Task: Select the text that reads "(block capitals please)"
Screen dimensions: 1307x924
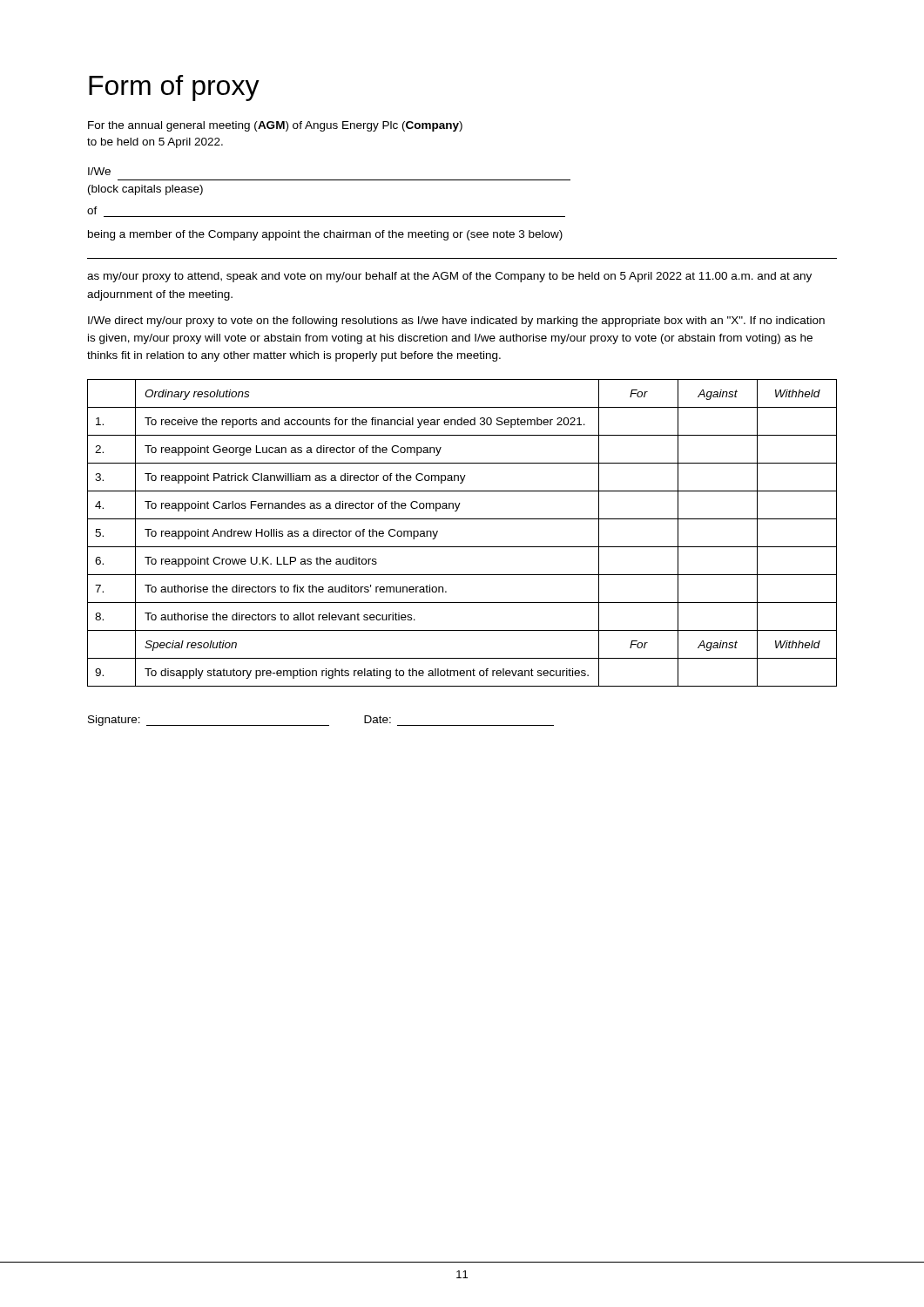Action: 145,189
